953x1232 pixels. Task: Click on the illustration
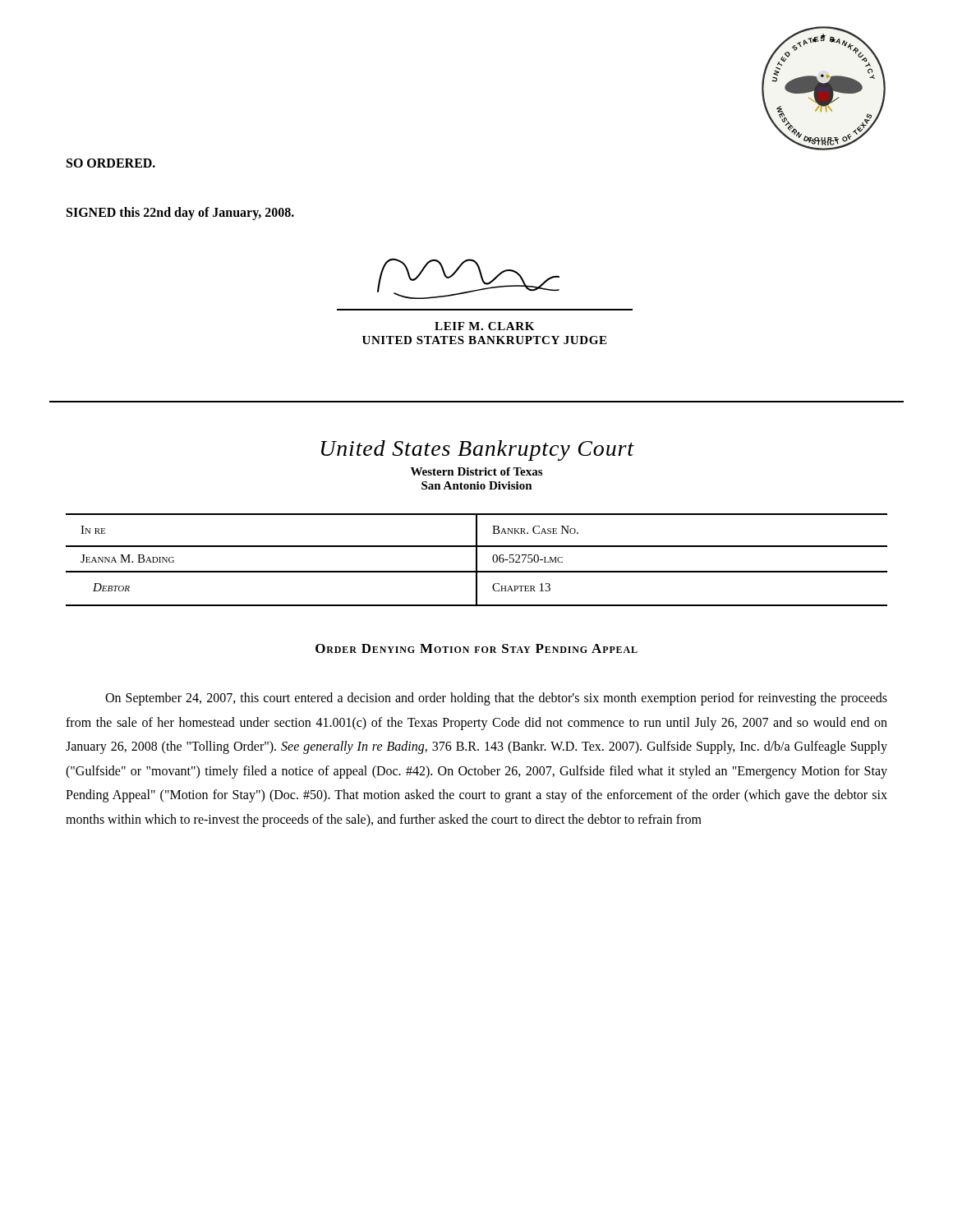[x=485, y=295]
